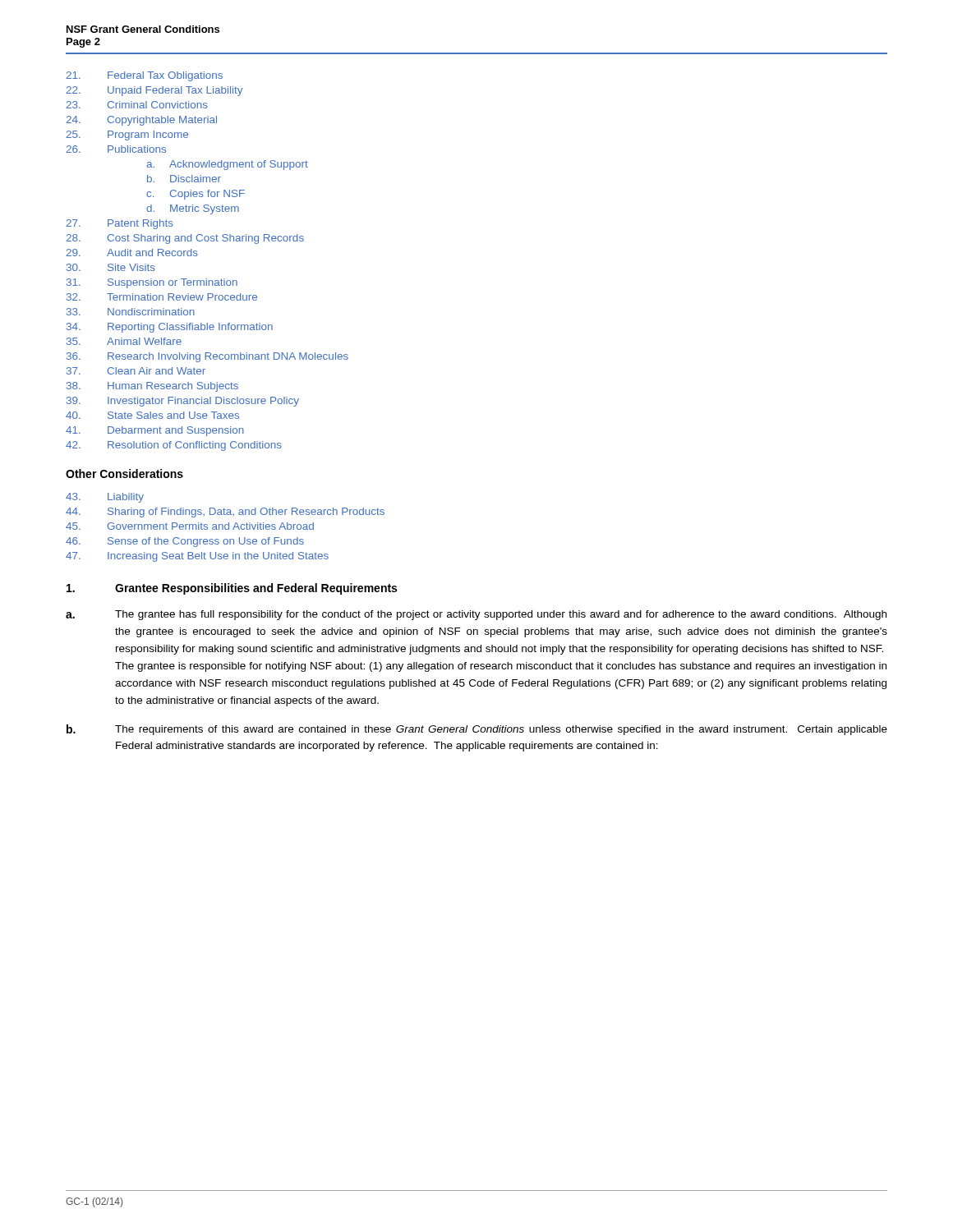Locate the text "34.Reporting Classifiable Information"
Screen dimensions: 1232x953
[x=169, y=326]
